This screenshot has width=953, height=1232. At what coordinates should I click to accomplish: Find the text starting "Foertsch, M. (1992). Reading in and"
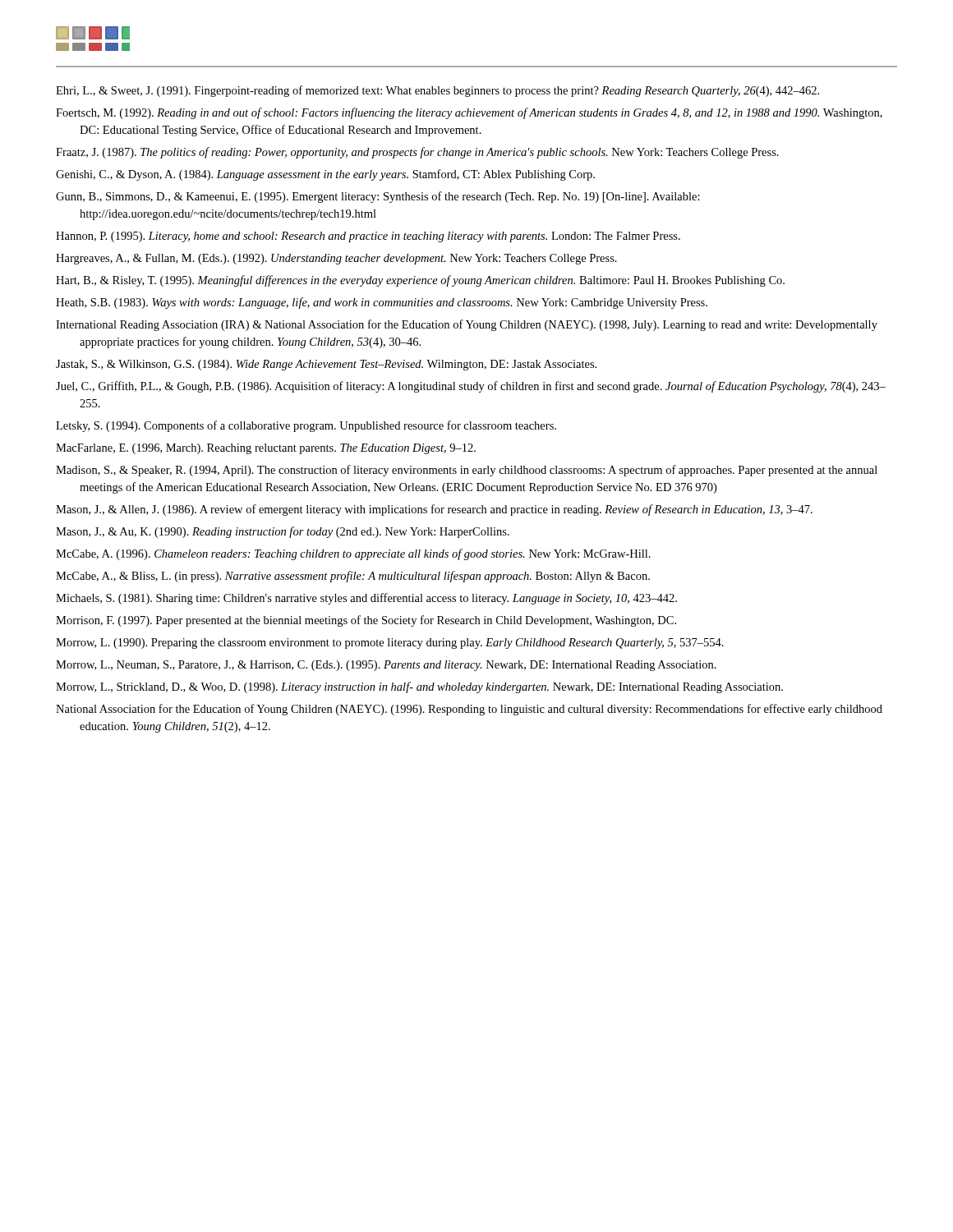coord(469,121)
